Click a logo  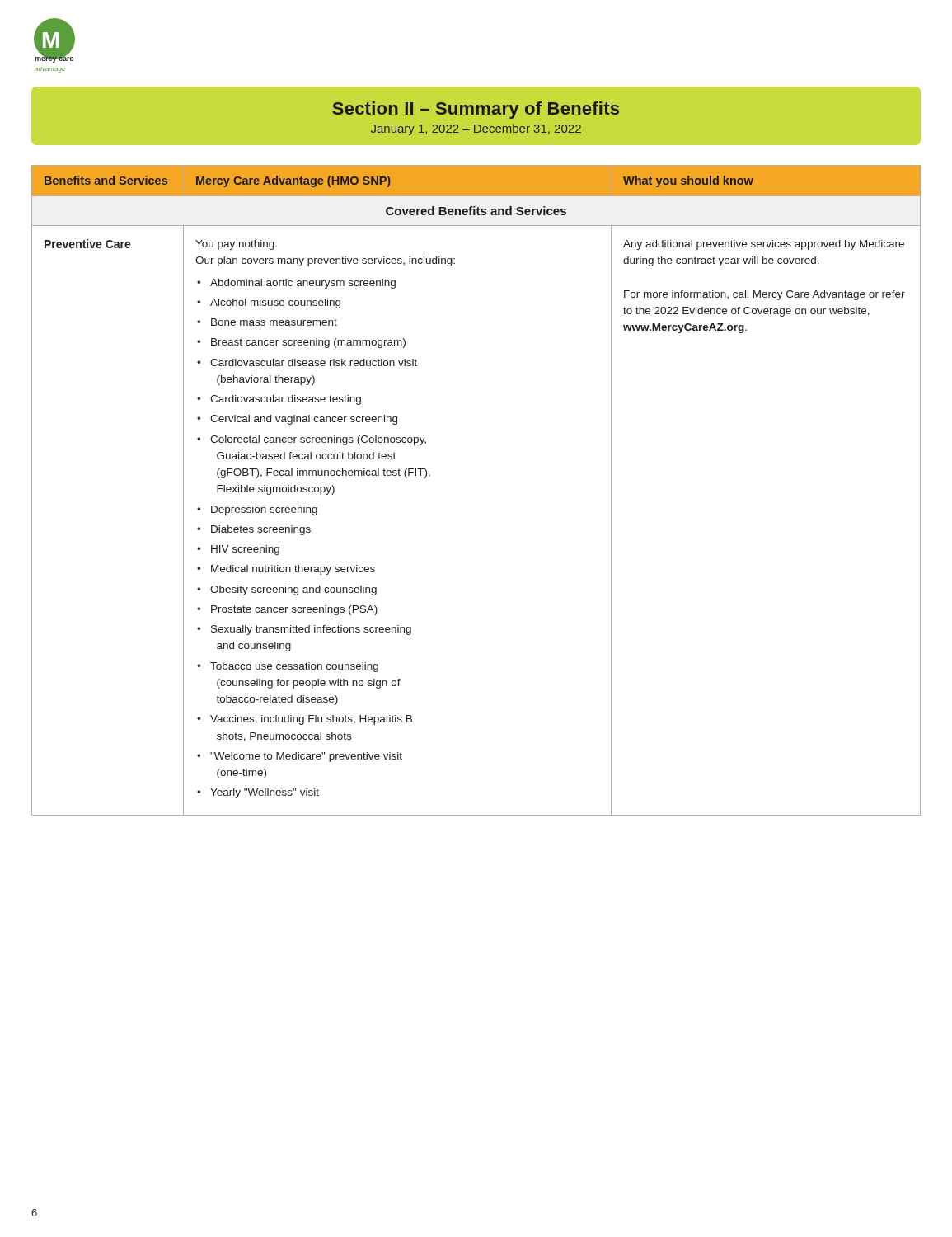coord(77,47)
